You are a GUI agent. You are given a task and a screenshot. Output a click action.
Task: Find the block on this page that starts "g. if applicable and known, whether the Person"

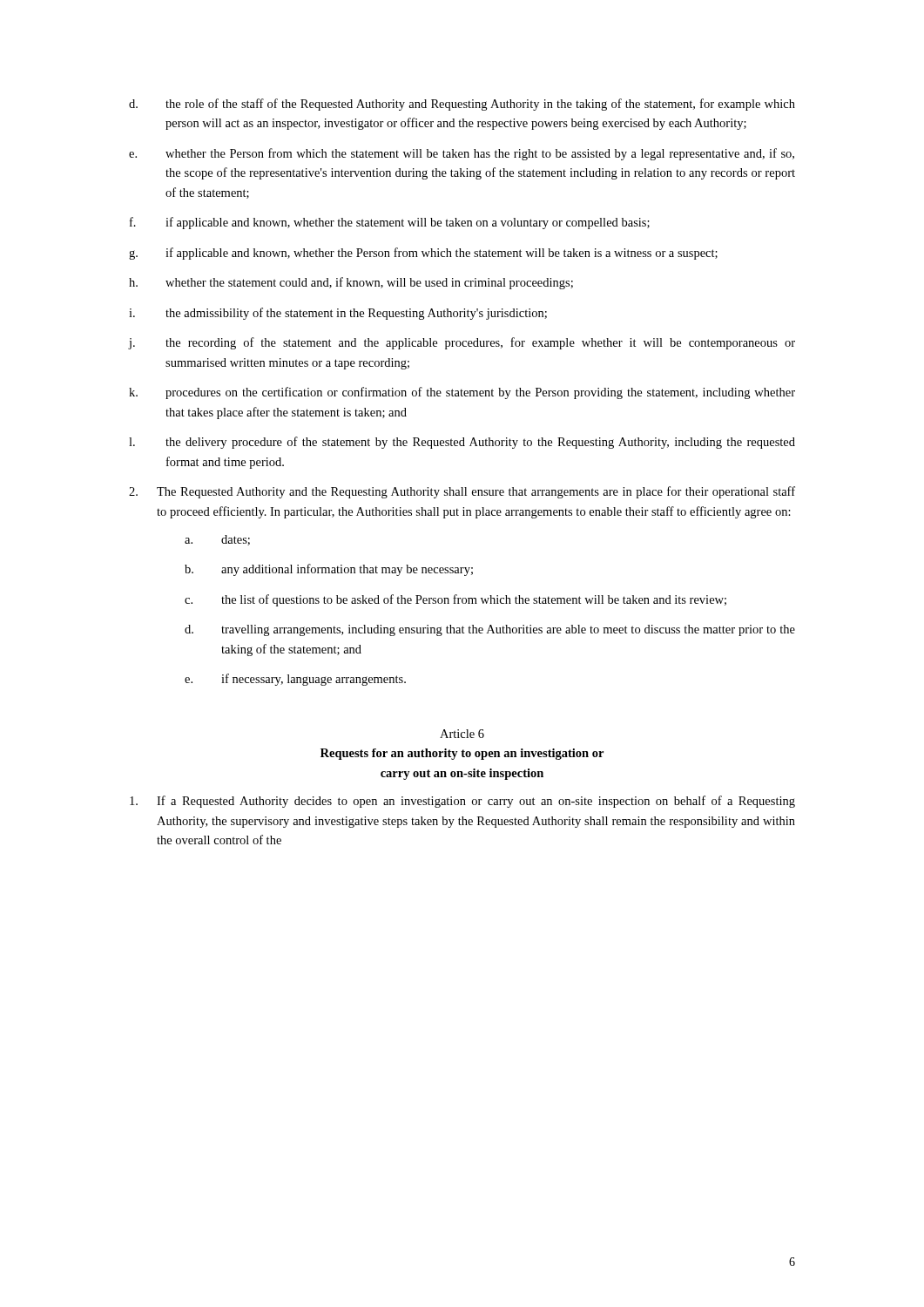(462, 253)
